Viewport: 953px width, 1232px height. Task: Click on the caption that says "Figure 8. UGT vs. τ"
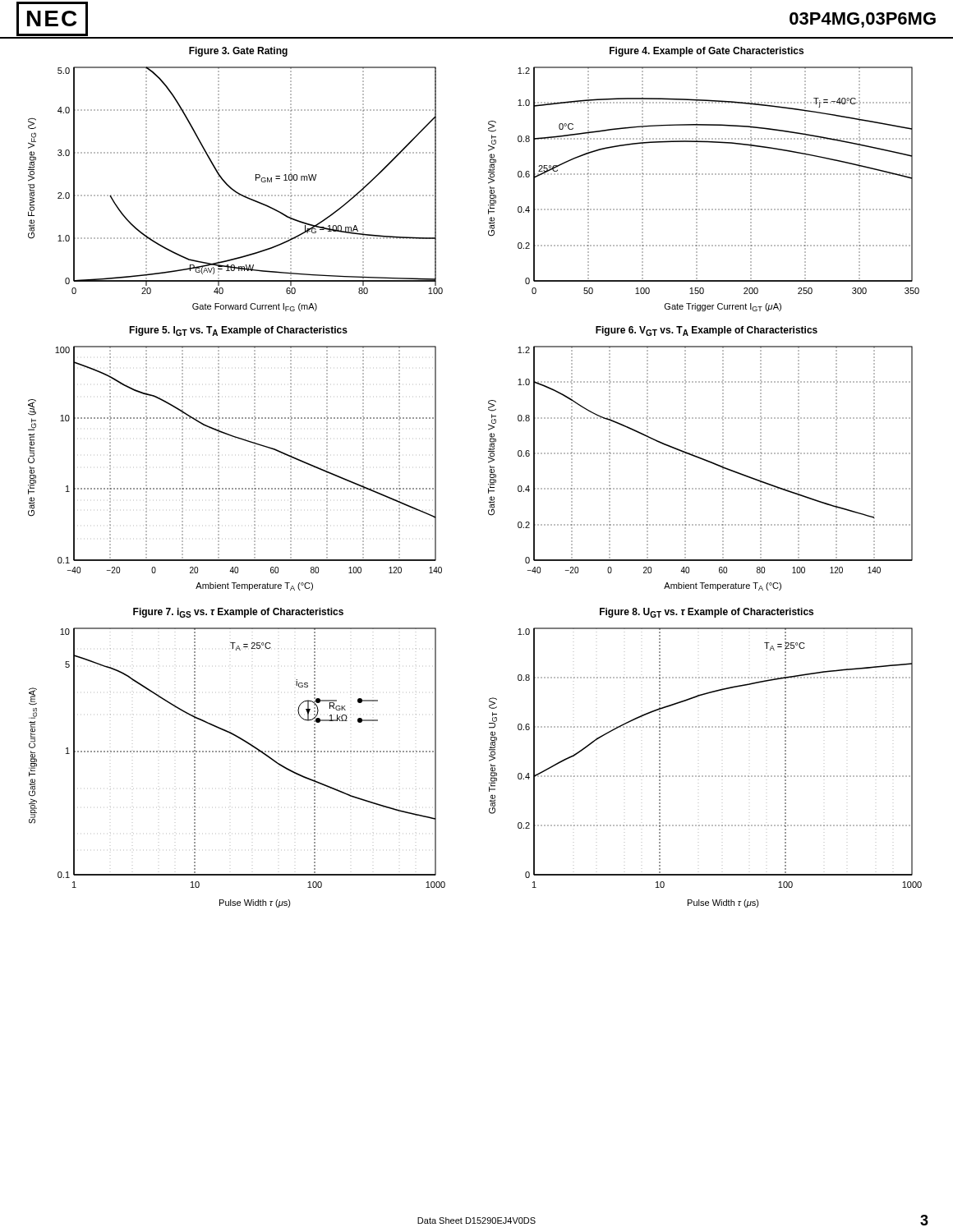(x=707, y=613)
